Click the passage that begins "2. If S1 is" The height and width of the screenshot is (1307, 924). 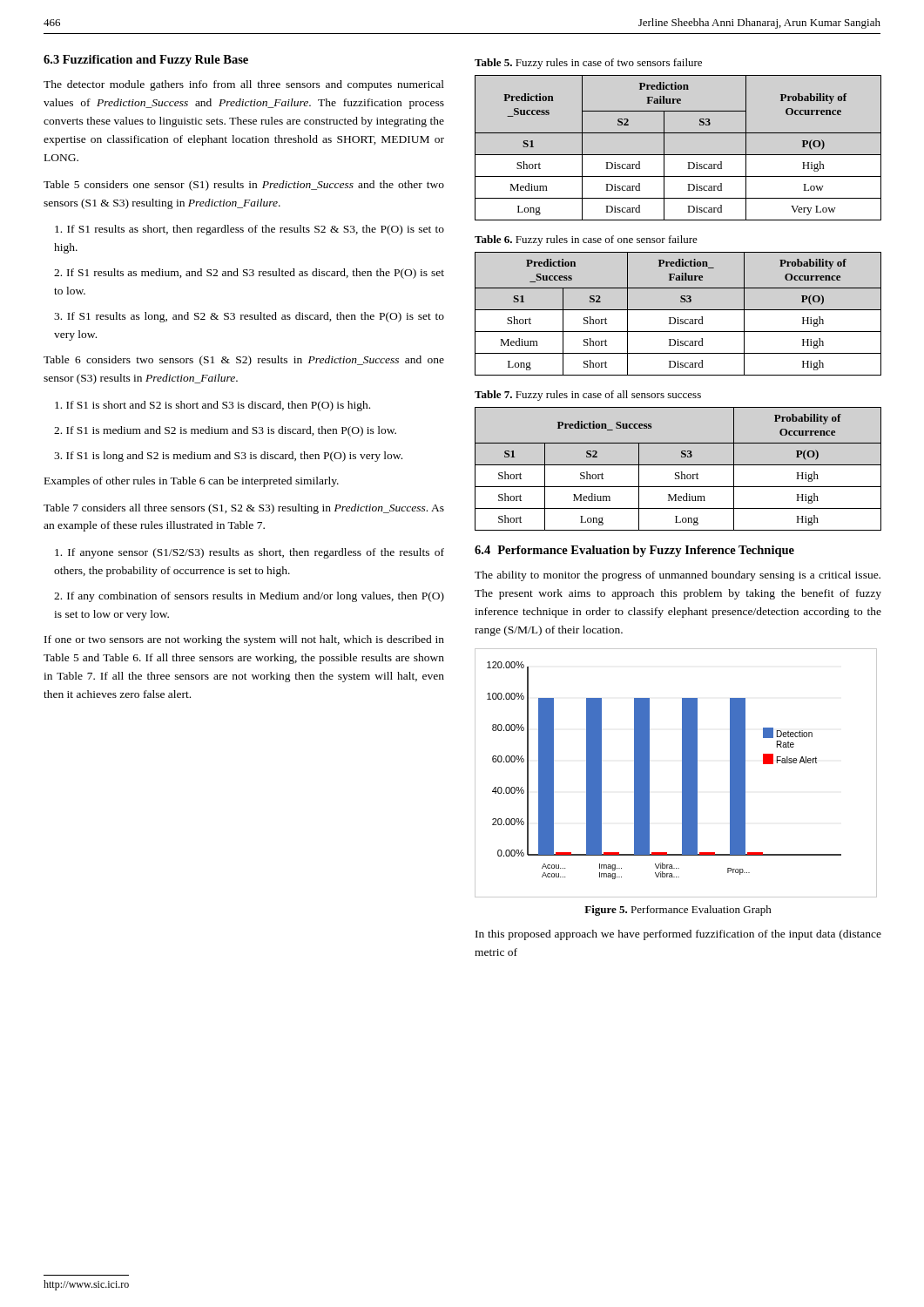[226, 430]
